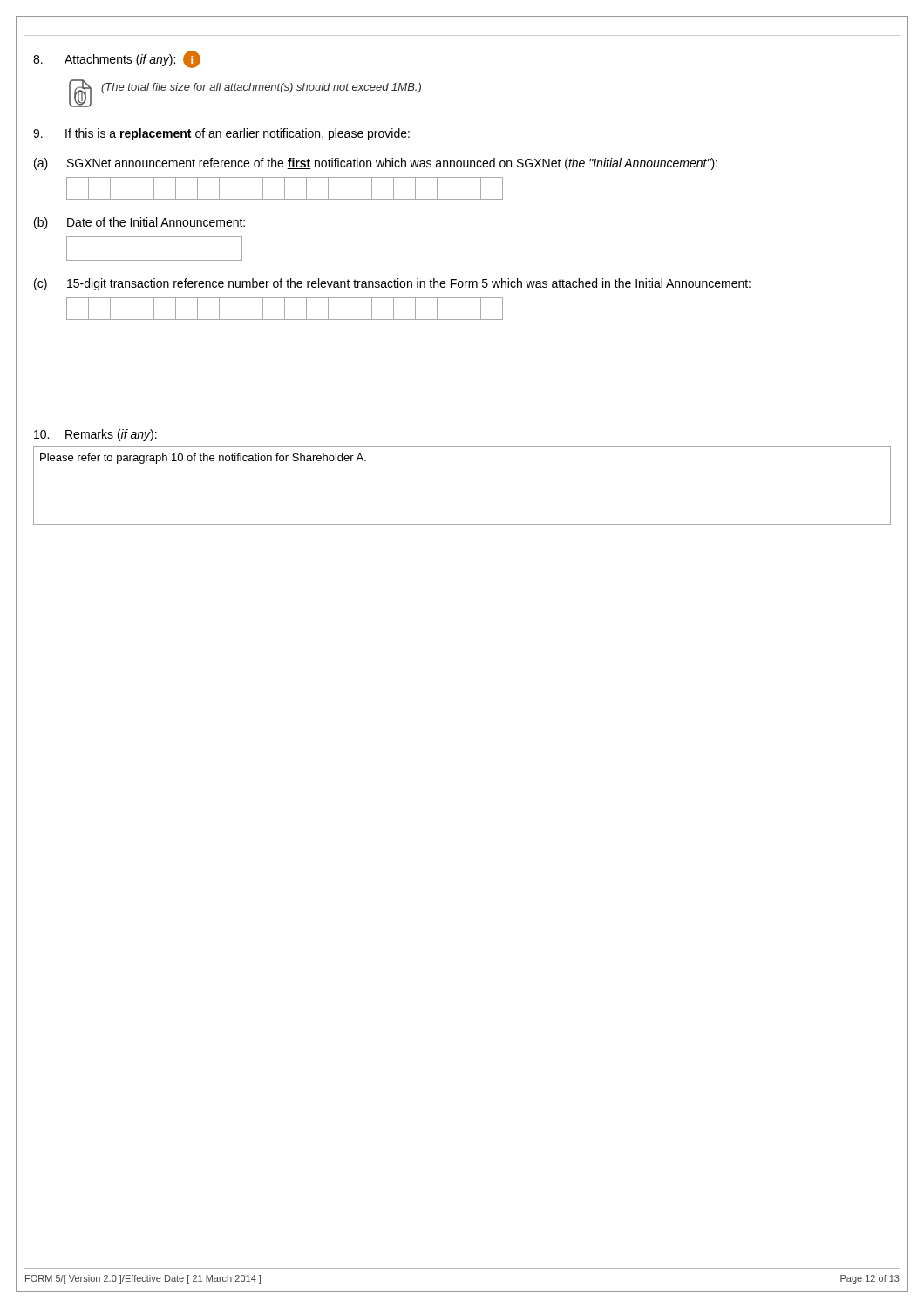This screenshot has width=924, height=1308.
Task: Click where it says "(b) Date of the Initial Announcement:"
Action: pos(139,223)
